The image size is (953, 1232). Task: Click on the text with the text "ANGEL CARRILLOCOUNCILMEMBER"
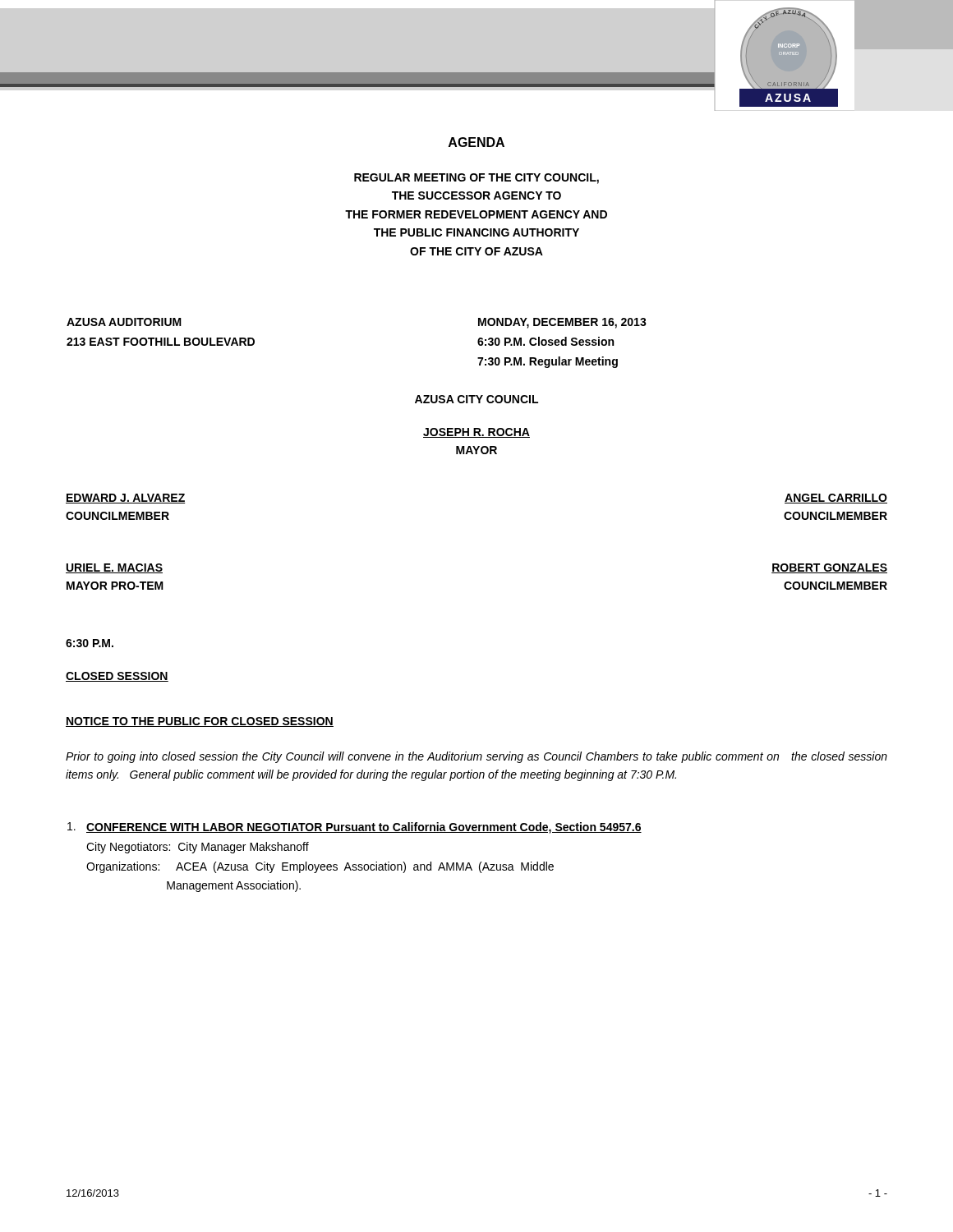tap(835, 507)
